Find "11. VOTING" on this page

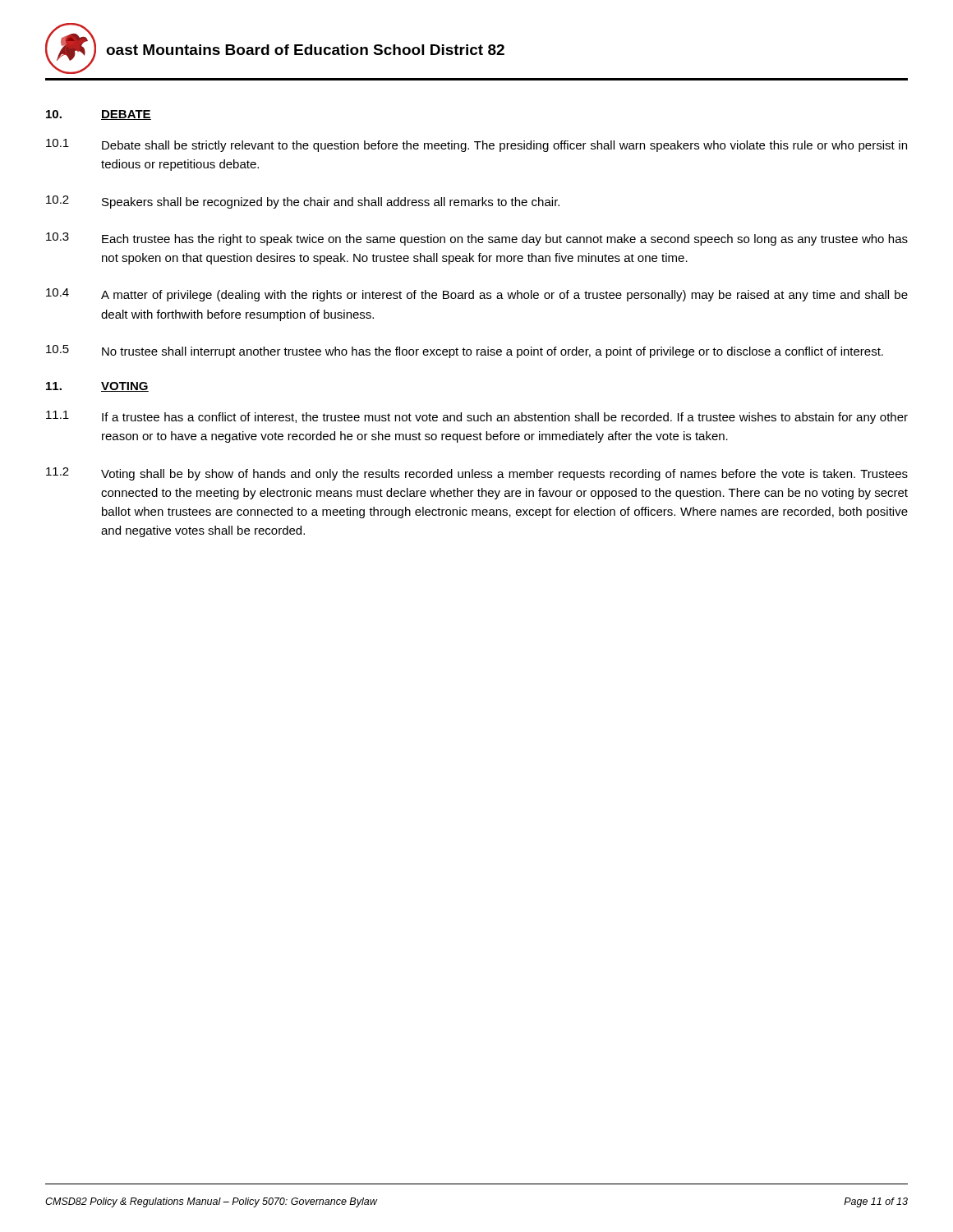pos(97,386)
